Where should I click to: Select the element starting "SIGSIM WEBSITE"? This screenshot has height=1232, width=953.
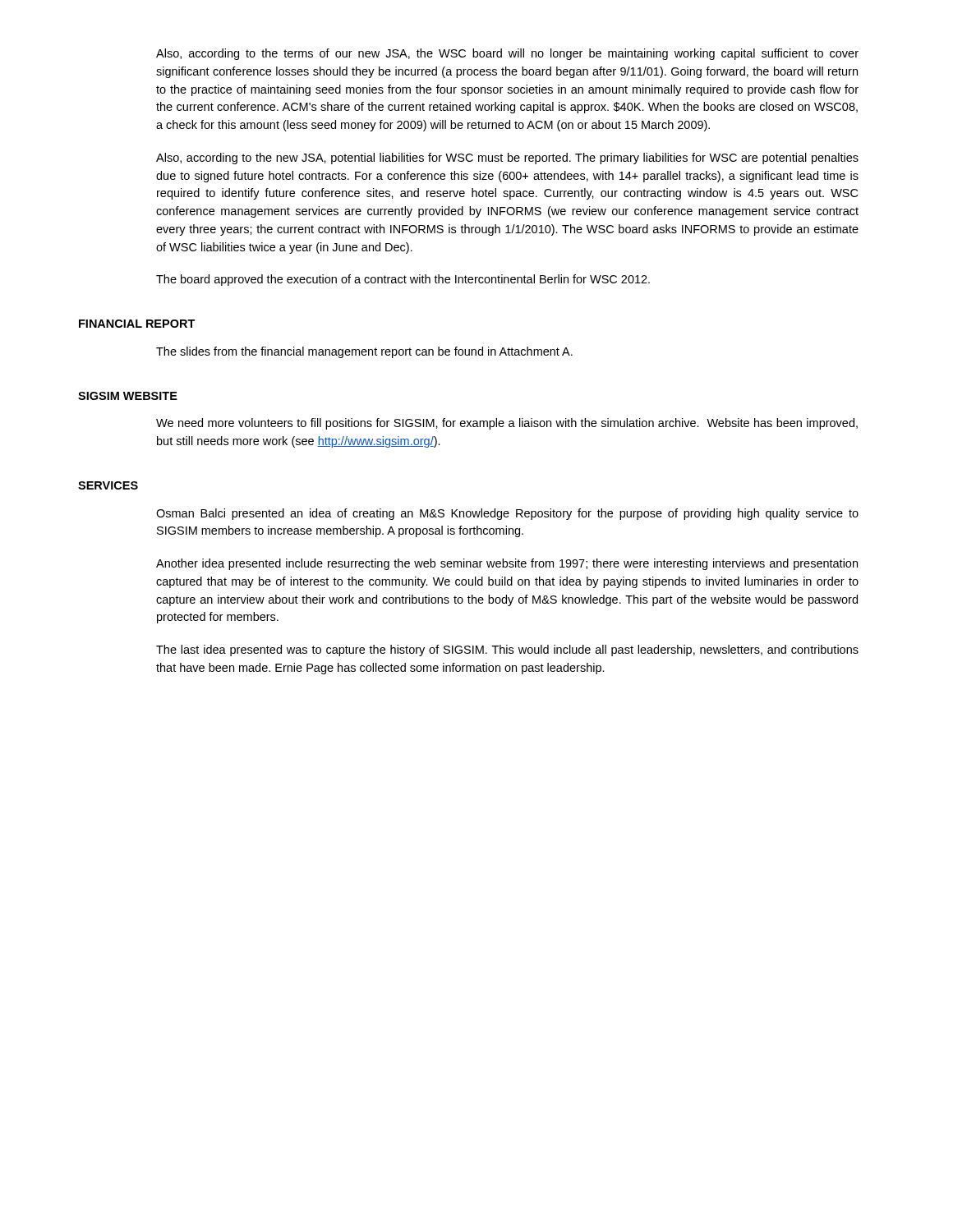128,395
